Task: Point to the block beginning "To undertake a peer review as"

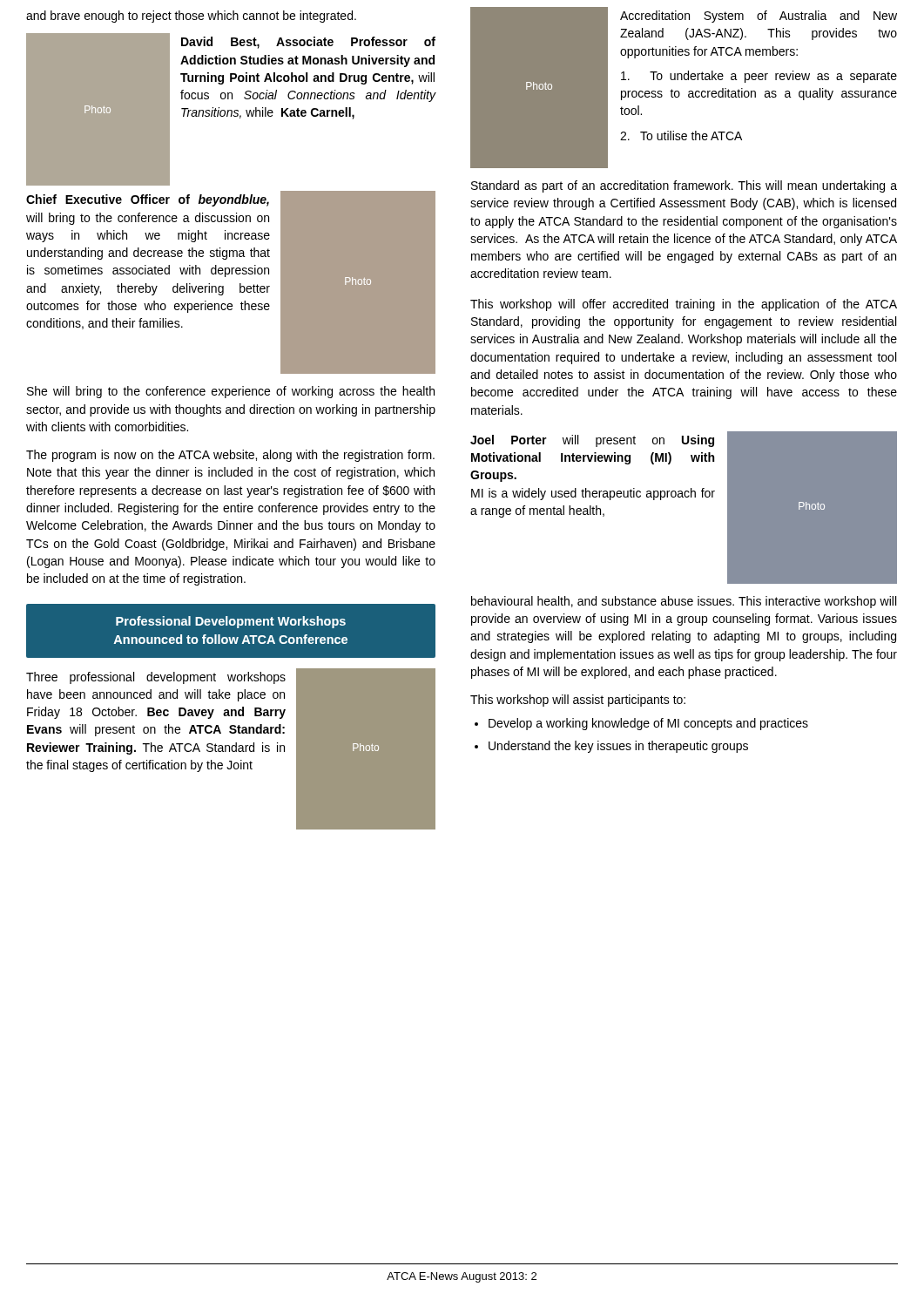Action: 759,93
